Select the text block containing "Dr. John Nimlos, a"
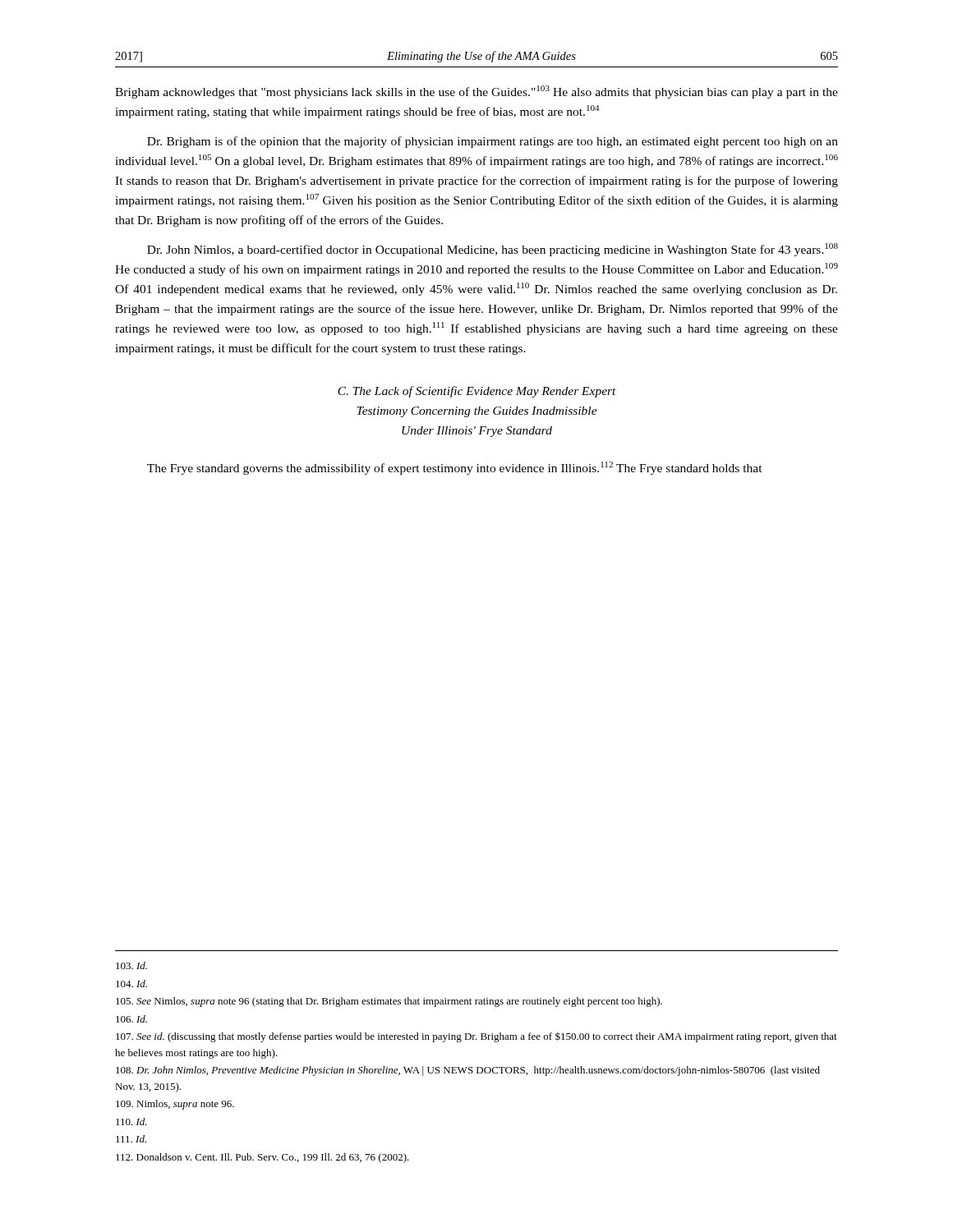The height and width of the screenshot is (1232, 953). [x=476, y=298]
